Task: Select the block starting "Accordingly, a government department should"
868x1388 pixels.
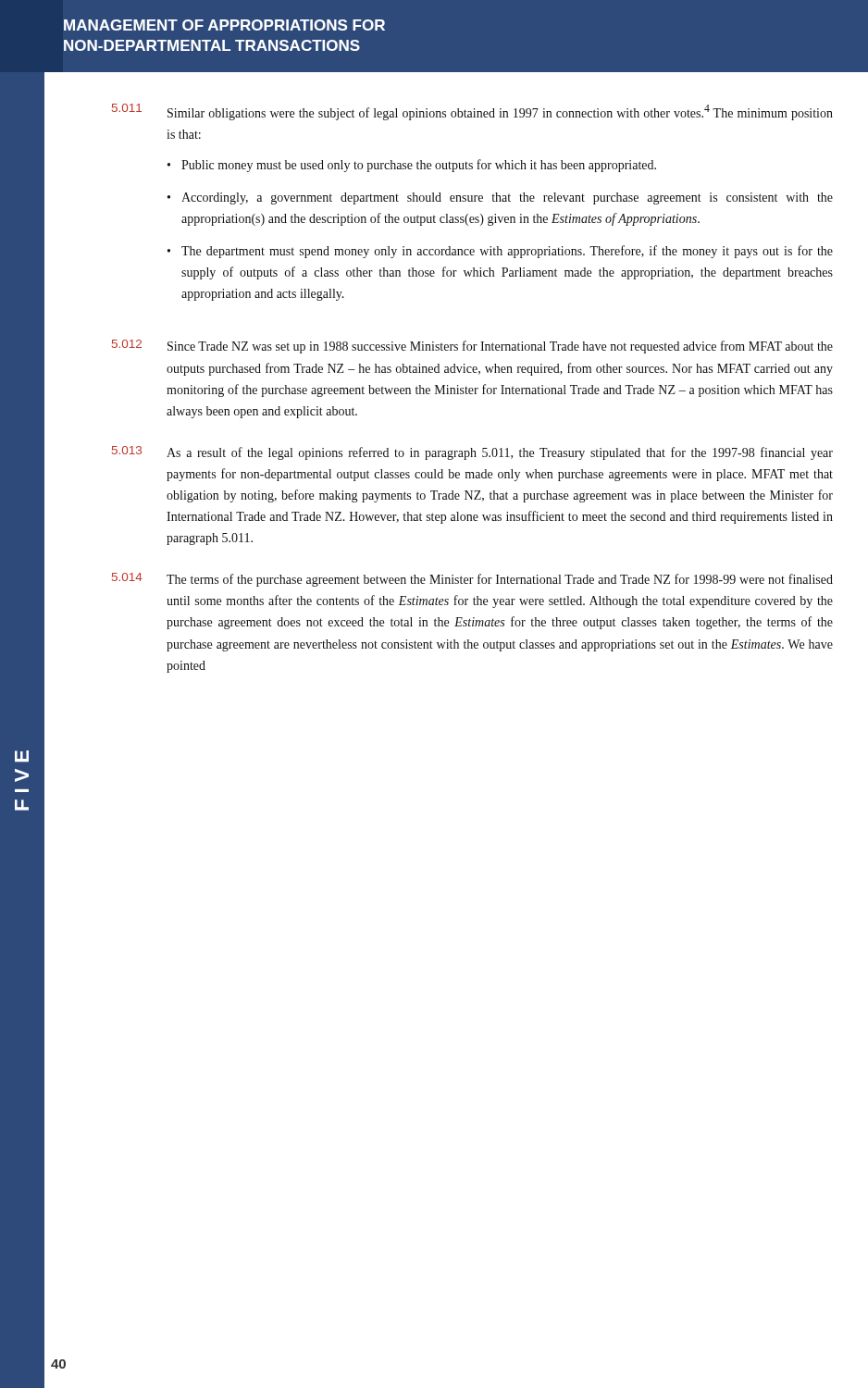Action: tap(507, 208)
